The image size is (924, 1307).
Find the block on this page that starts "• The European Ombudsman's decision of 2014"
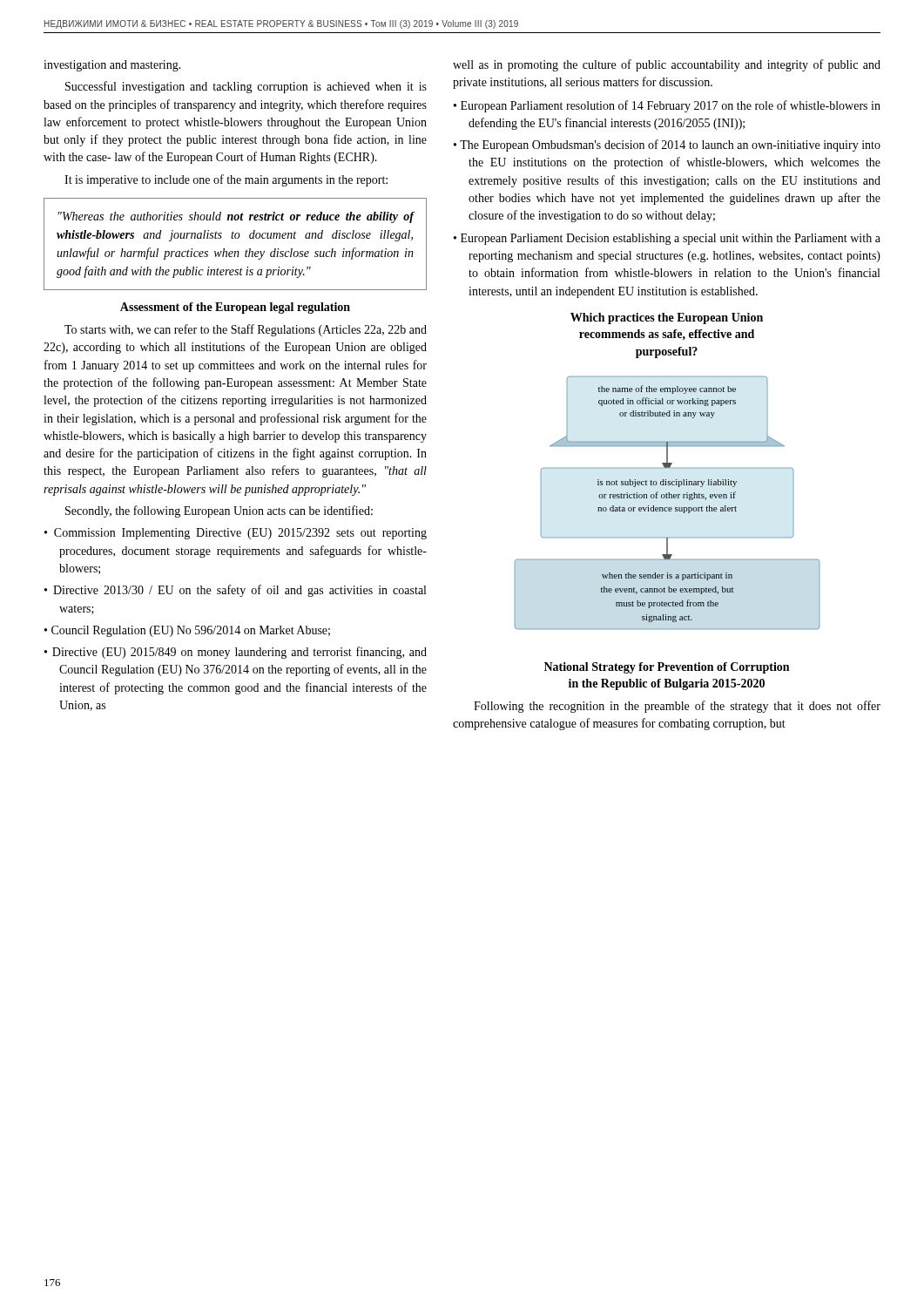tap(667, 181)
